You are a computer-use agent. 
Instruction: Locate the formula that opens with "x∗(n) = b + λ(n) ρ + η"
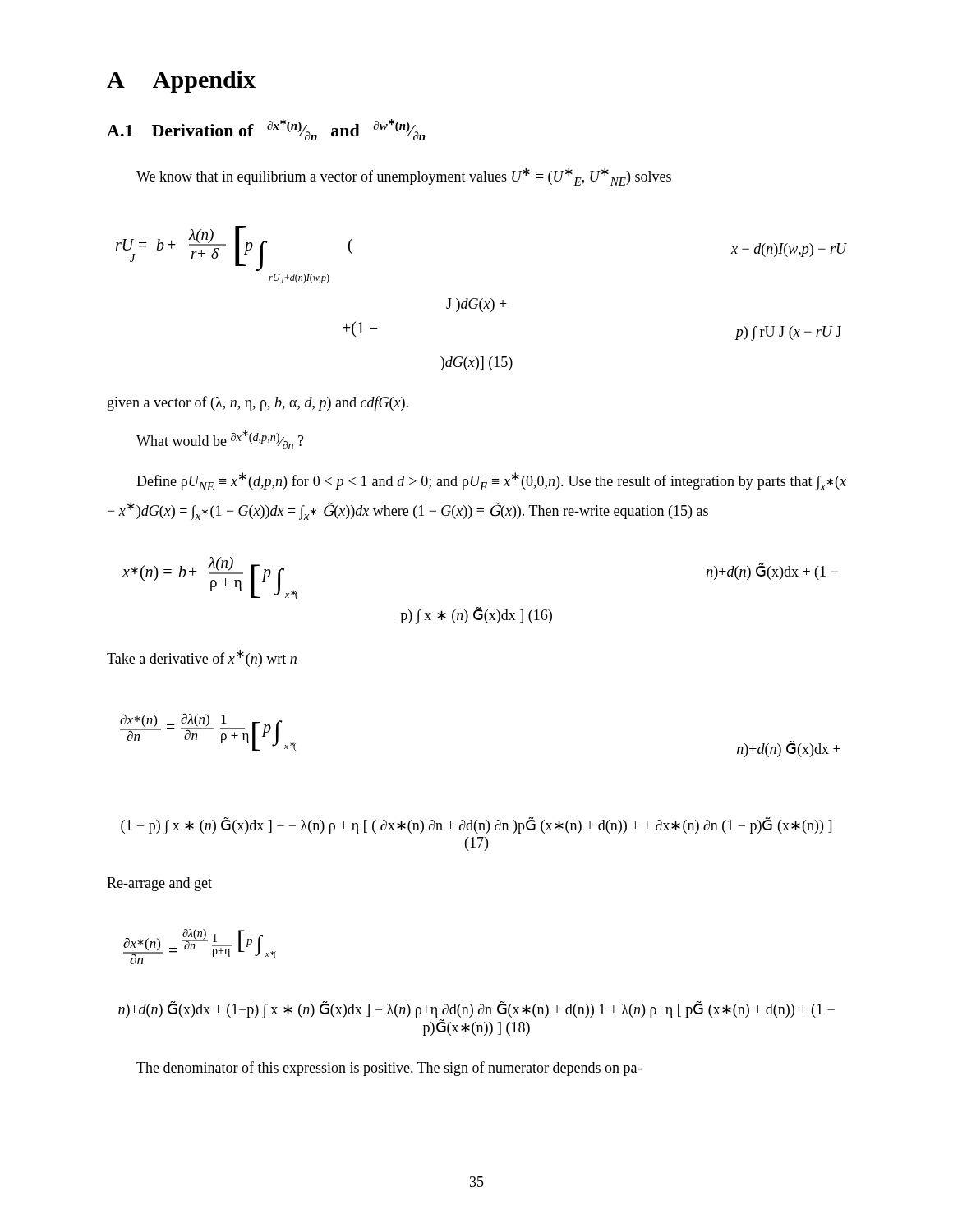[x=226, y=579]
